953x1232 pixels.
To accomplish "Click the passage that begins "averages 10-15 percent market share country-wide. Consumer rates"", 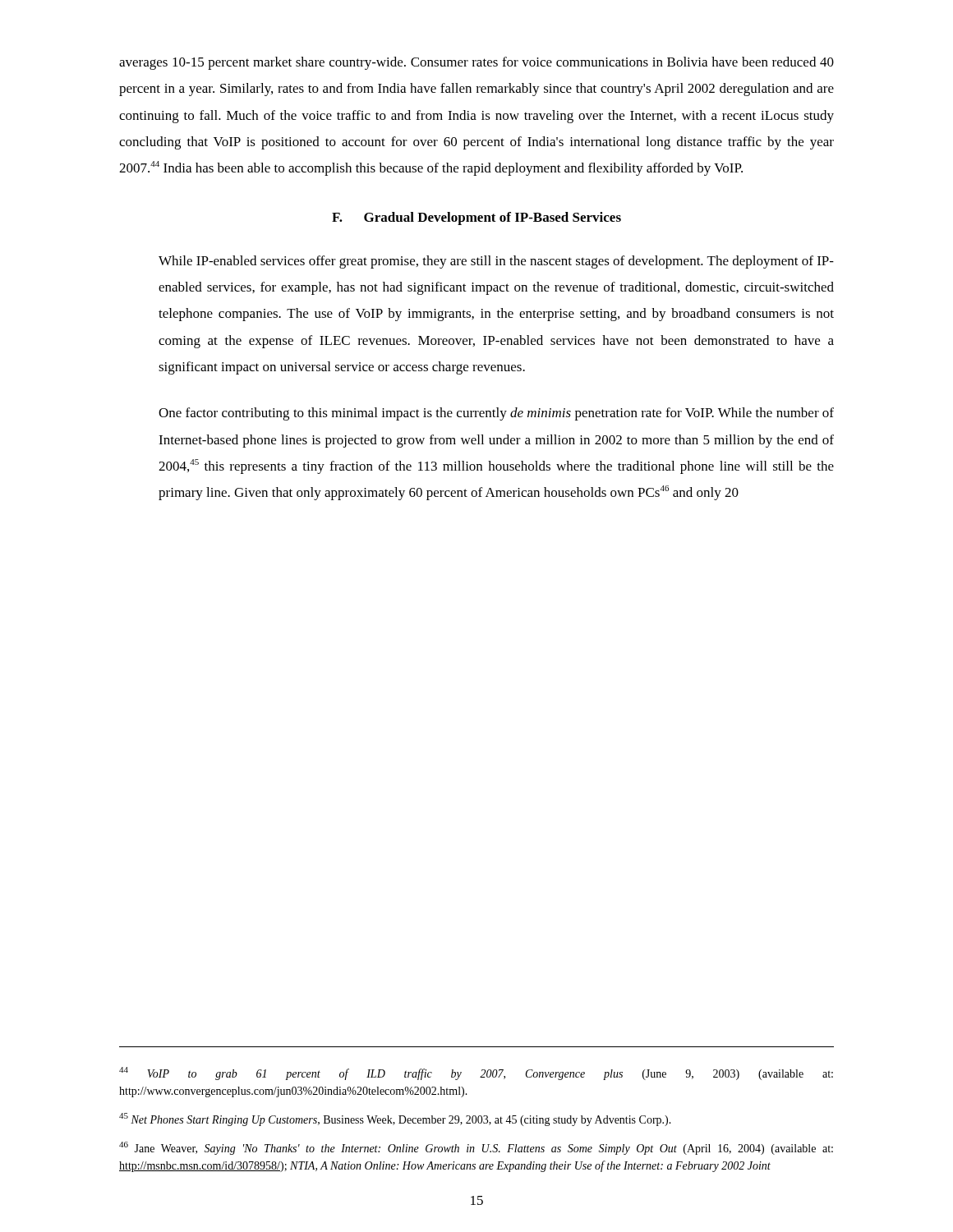I will 476,116.
